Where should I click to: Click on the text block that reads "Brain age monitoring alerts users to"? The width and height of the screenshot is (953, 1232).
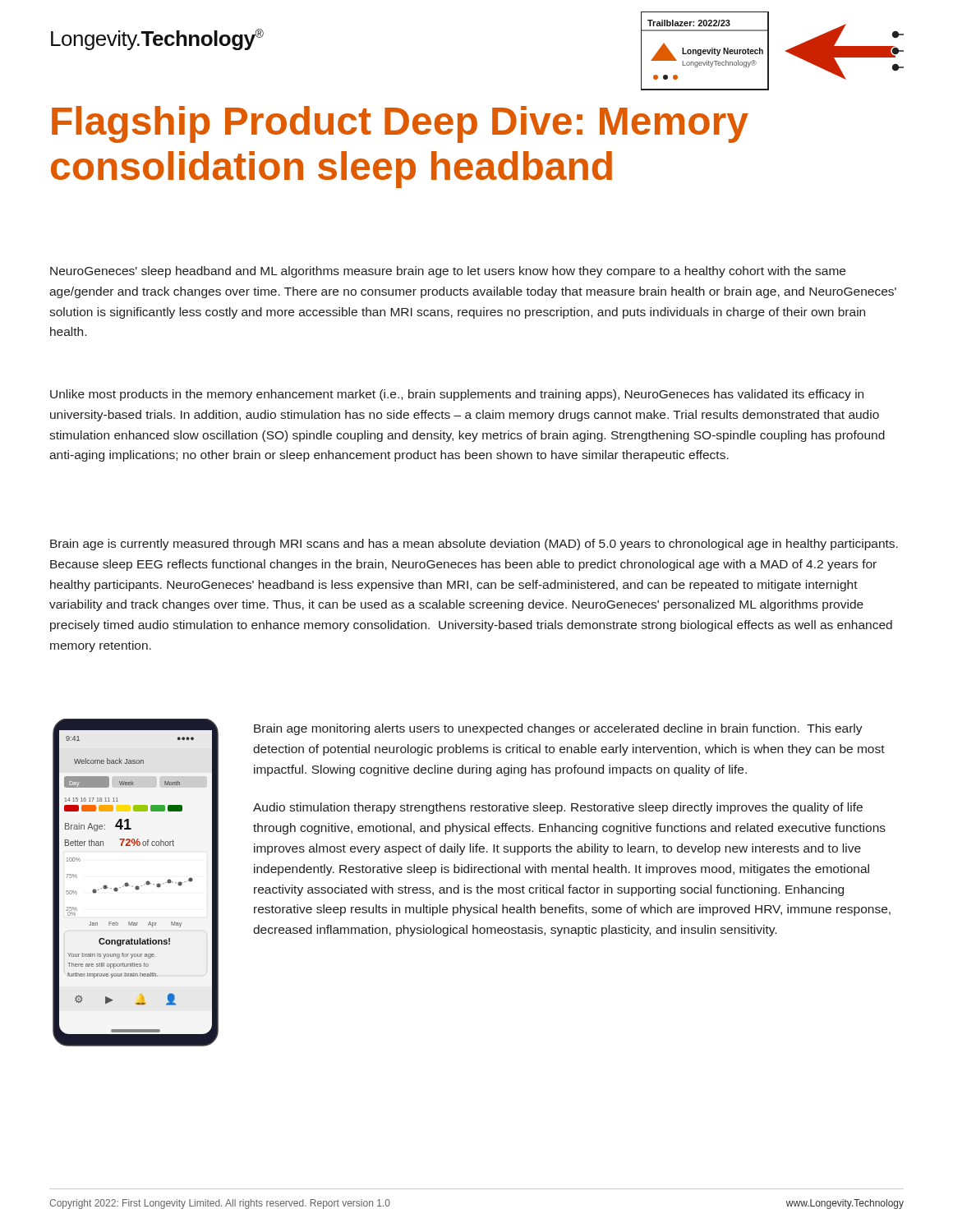pos(569,748)
